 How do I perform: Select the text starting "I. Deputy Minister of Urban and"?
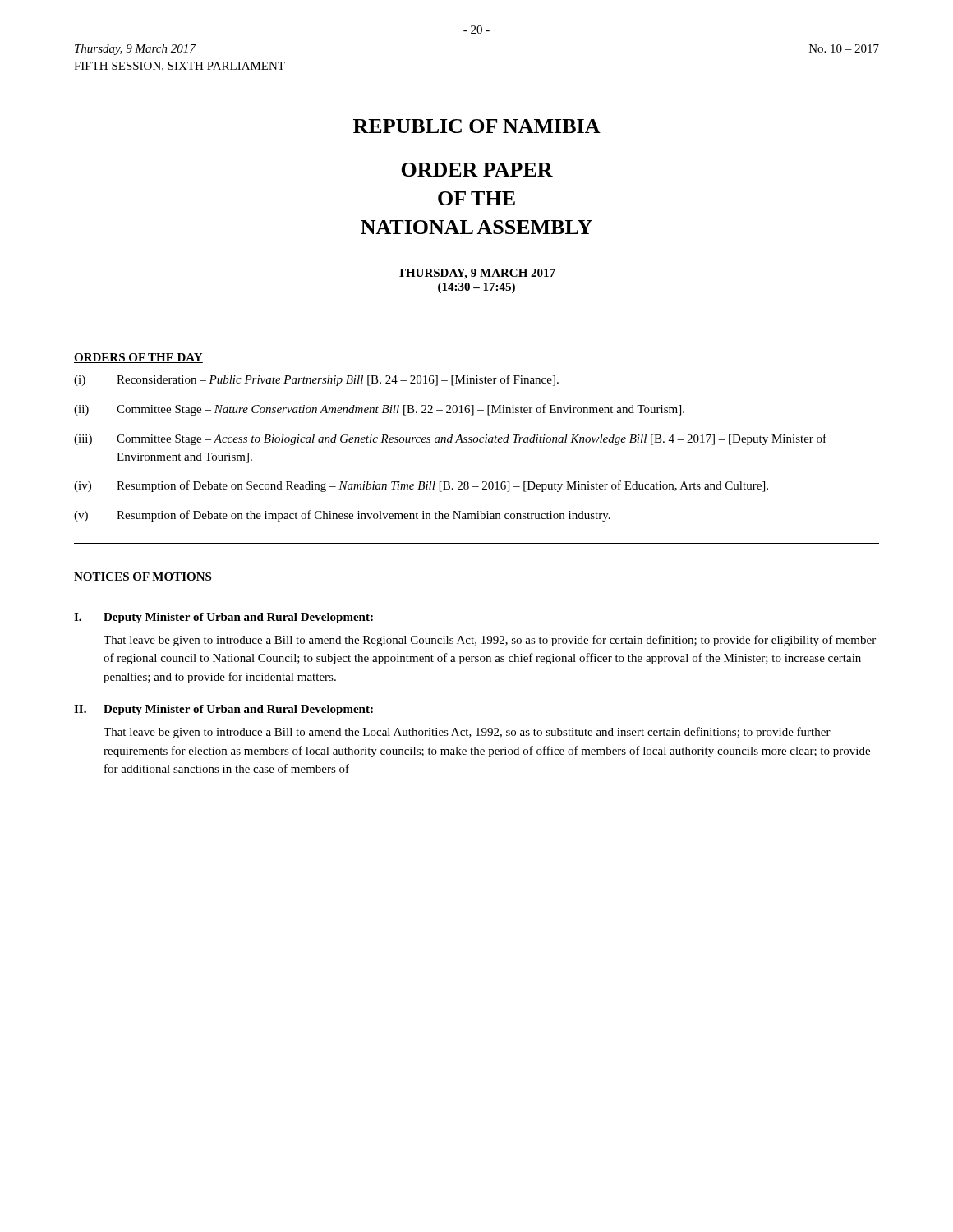click(x=476, y=648)
